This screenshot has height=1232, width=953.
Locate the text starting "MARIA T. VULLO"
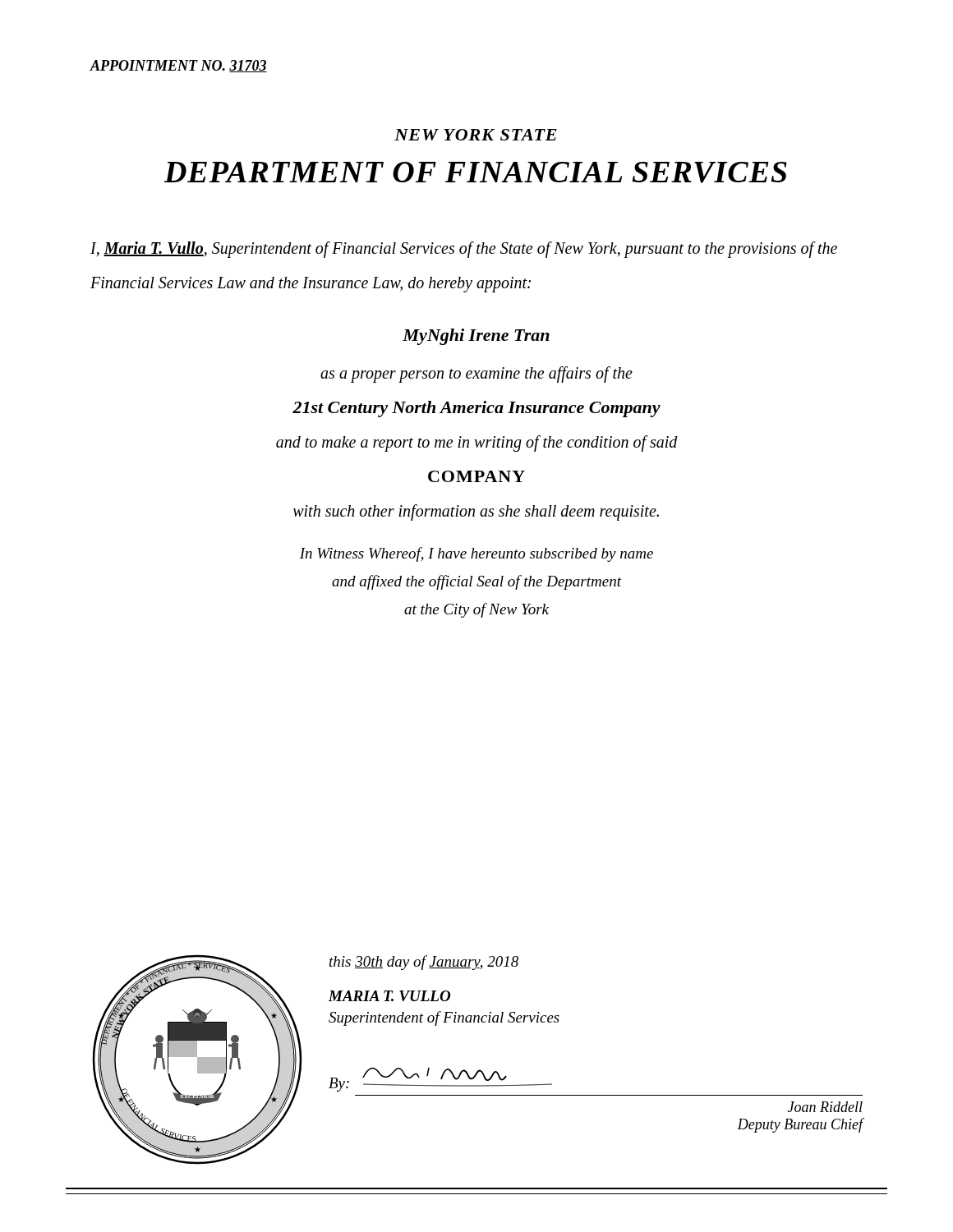coord(390,996)
